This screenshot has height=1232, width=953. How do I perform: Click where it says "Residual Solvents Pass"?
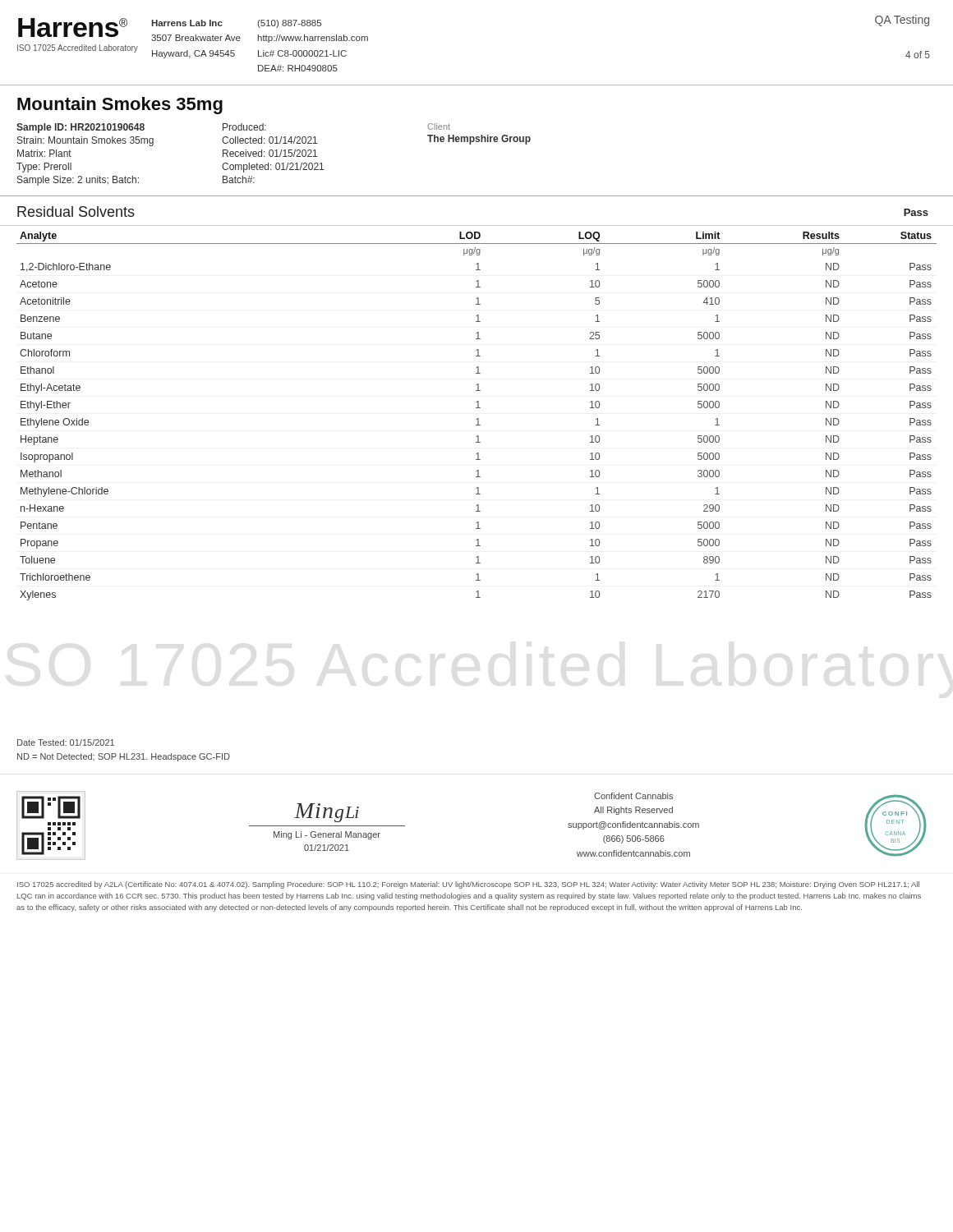72,211
